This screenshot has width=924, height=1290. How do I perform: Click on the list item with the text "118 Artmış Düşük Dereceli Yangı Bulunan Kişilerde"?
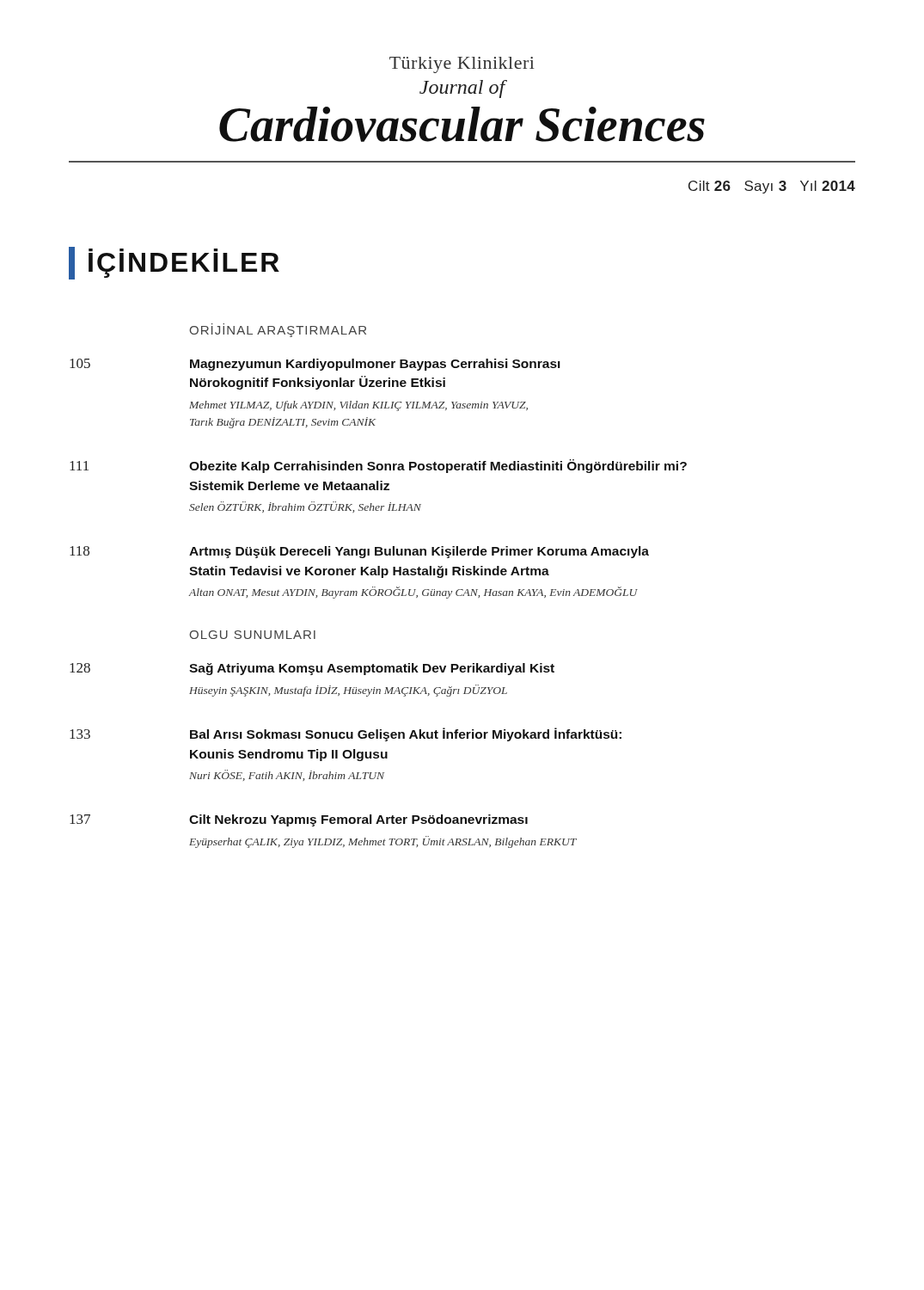[x=462, y=572]
